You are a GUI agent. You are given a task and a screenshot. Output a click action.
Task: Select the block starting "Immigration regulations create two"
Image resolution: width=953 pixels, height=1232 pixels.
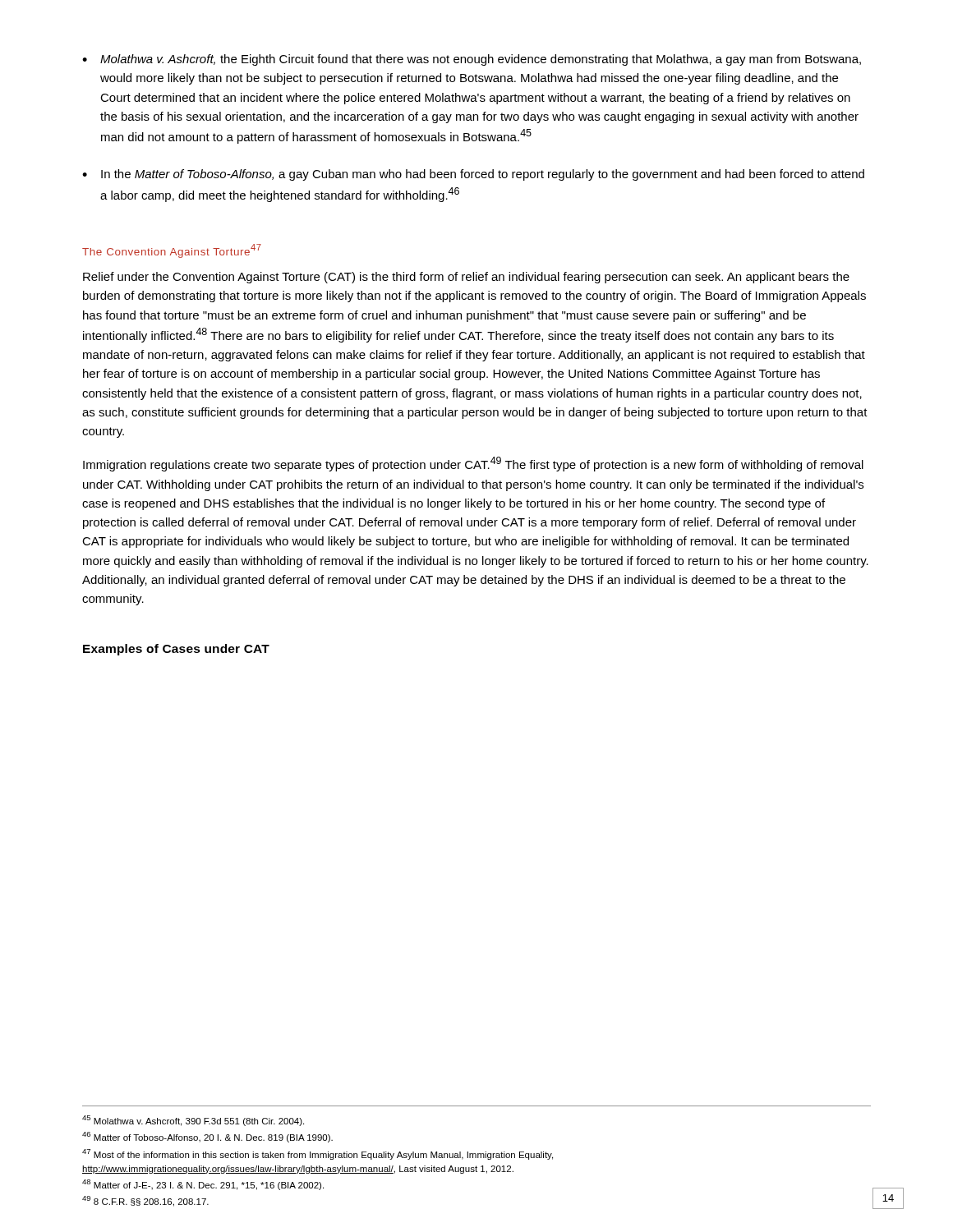476,531
